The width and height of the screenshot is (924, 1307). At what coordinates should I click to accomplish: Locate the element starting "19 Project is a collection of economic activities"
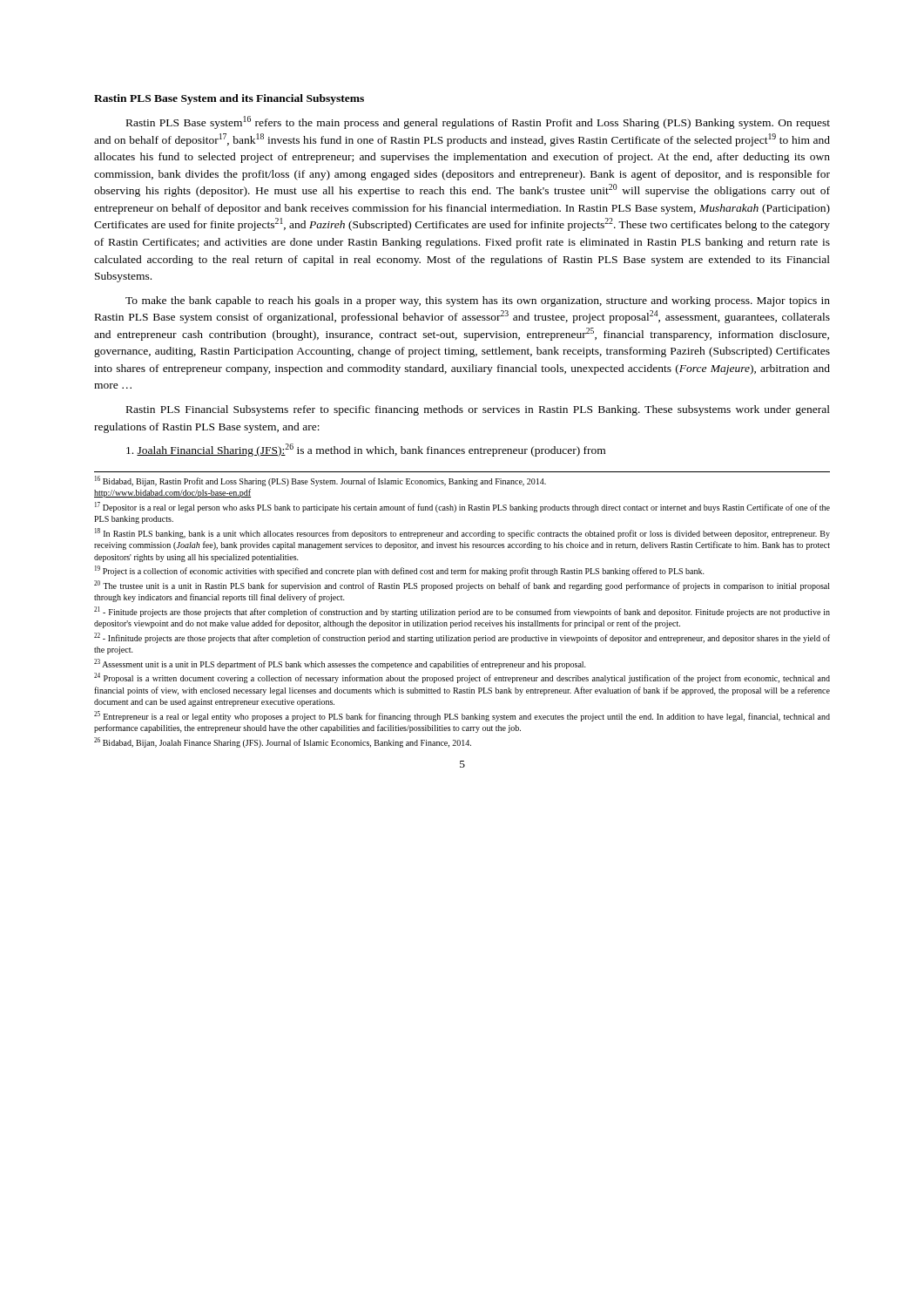(x=399, y=571)
